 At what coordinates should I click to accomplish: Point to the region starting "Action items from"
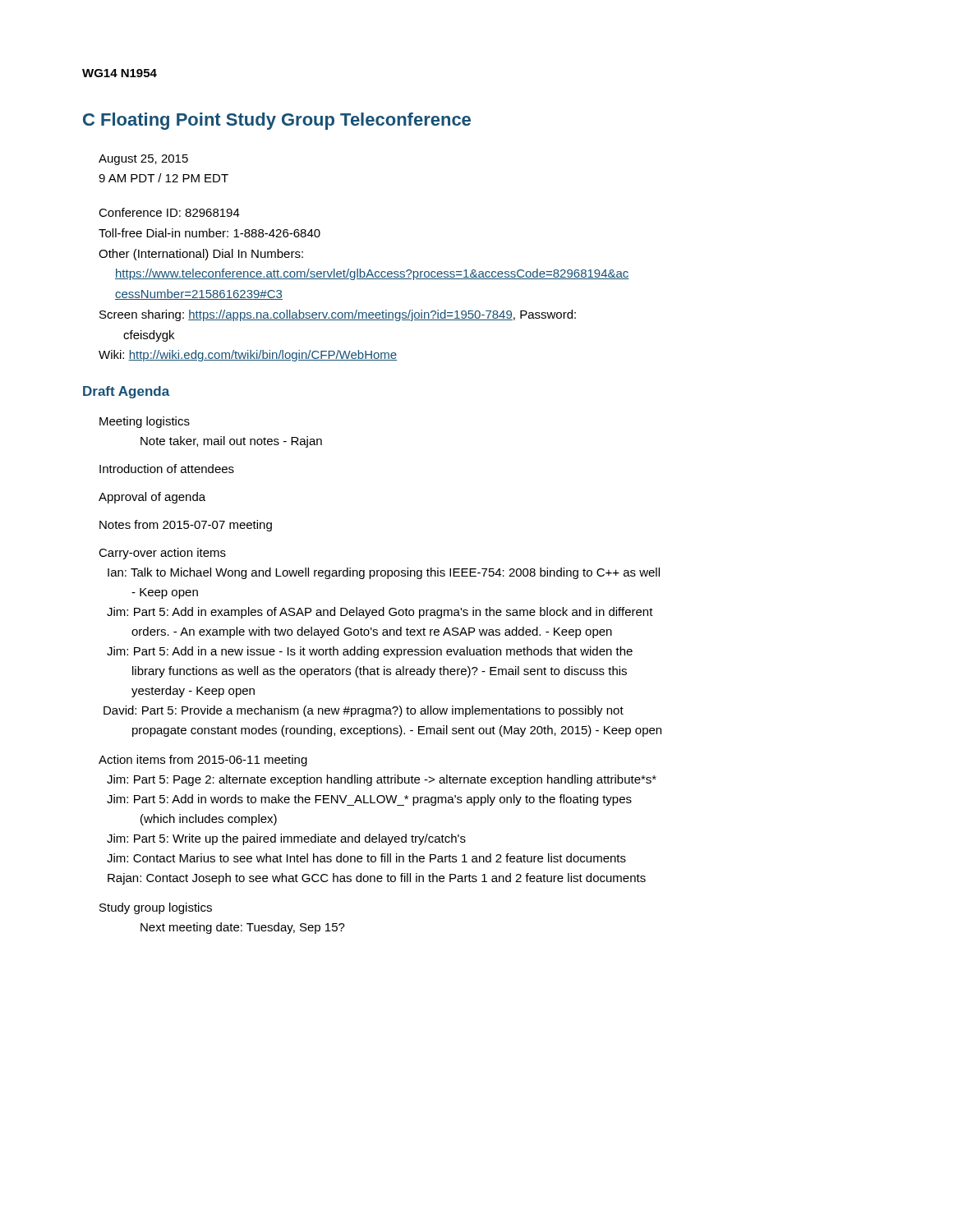coord(203,761)
